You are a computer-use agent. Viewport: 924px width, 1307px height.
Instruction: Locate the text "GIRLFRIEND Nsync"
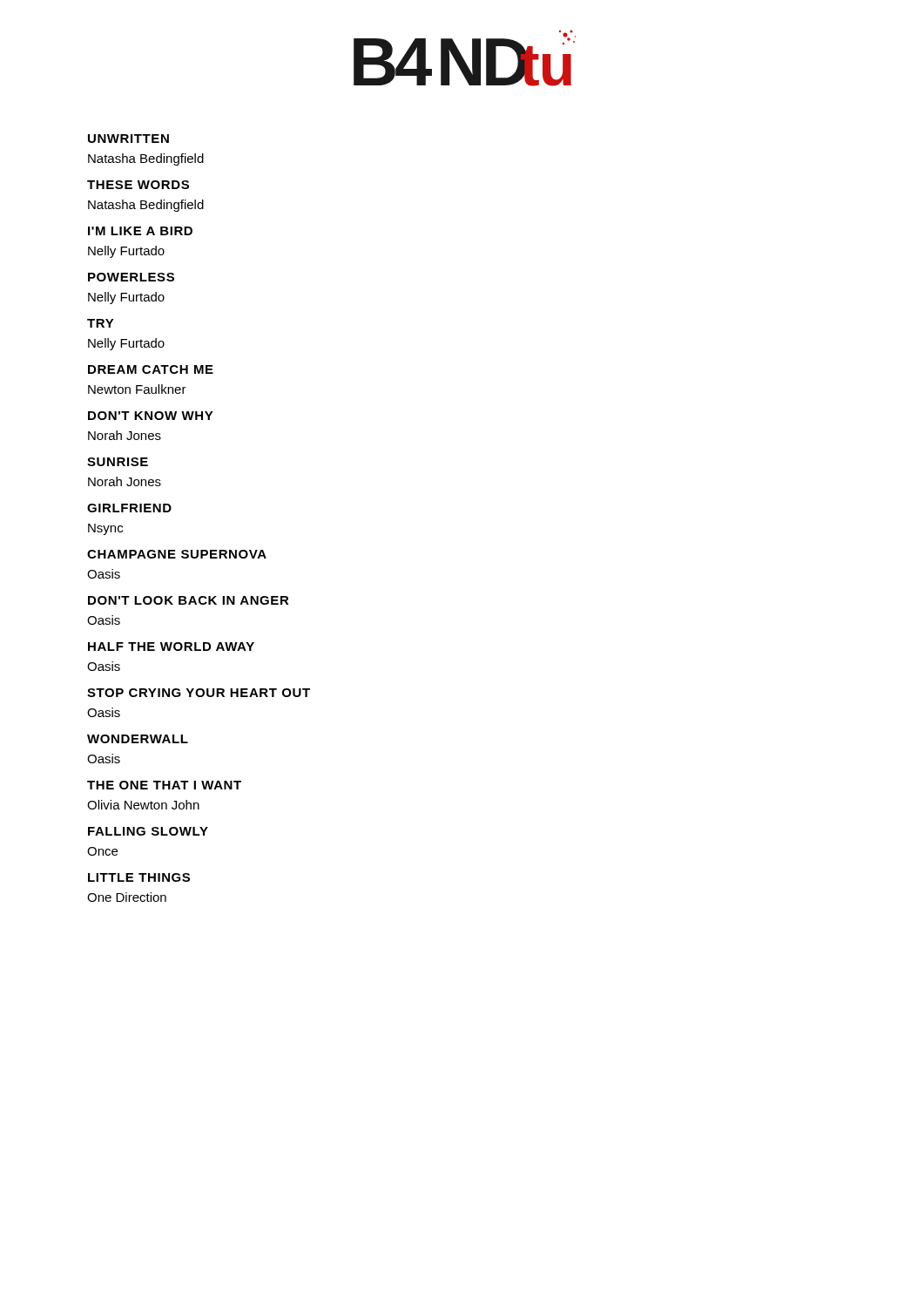pyautogui.click(x=129, y=508)
